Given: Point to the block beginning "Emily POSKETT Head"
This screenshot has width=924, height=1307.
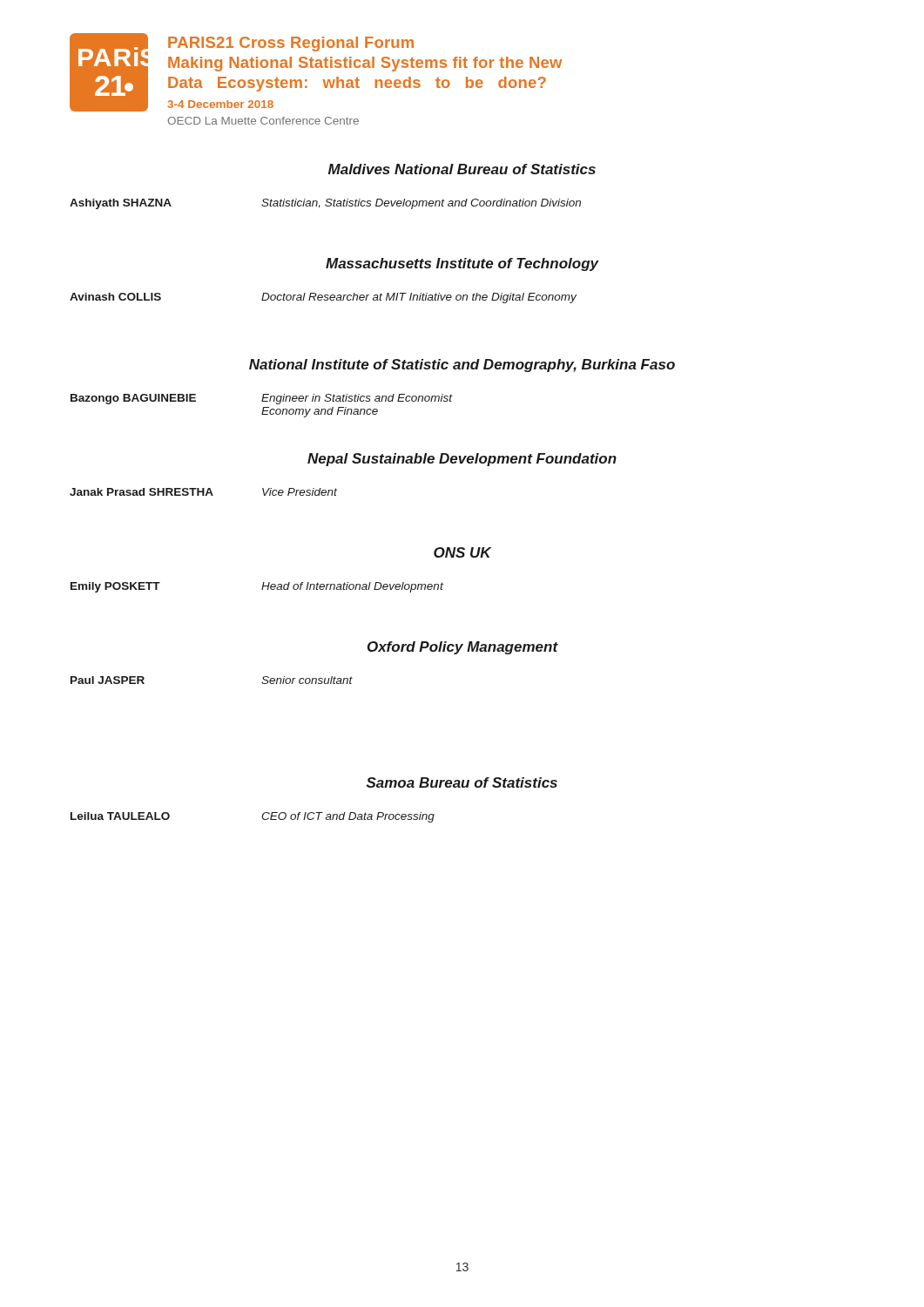Looking at the screenshot, I should [x=113, y=587].
